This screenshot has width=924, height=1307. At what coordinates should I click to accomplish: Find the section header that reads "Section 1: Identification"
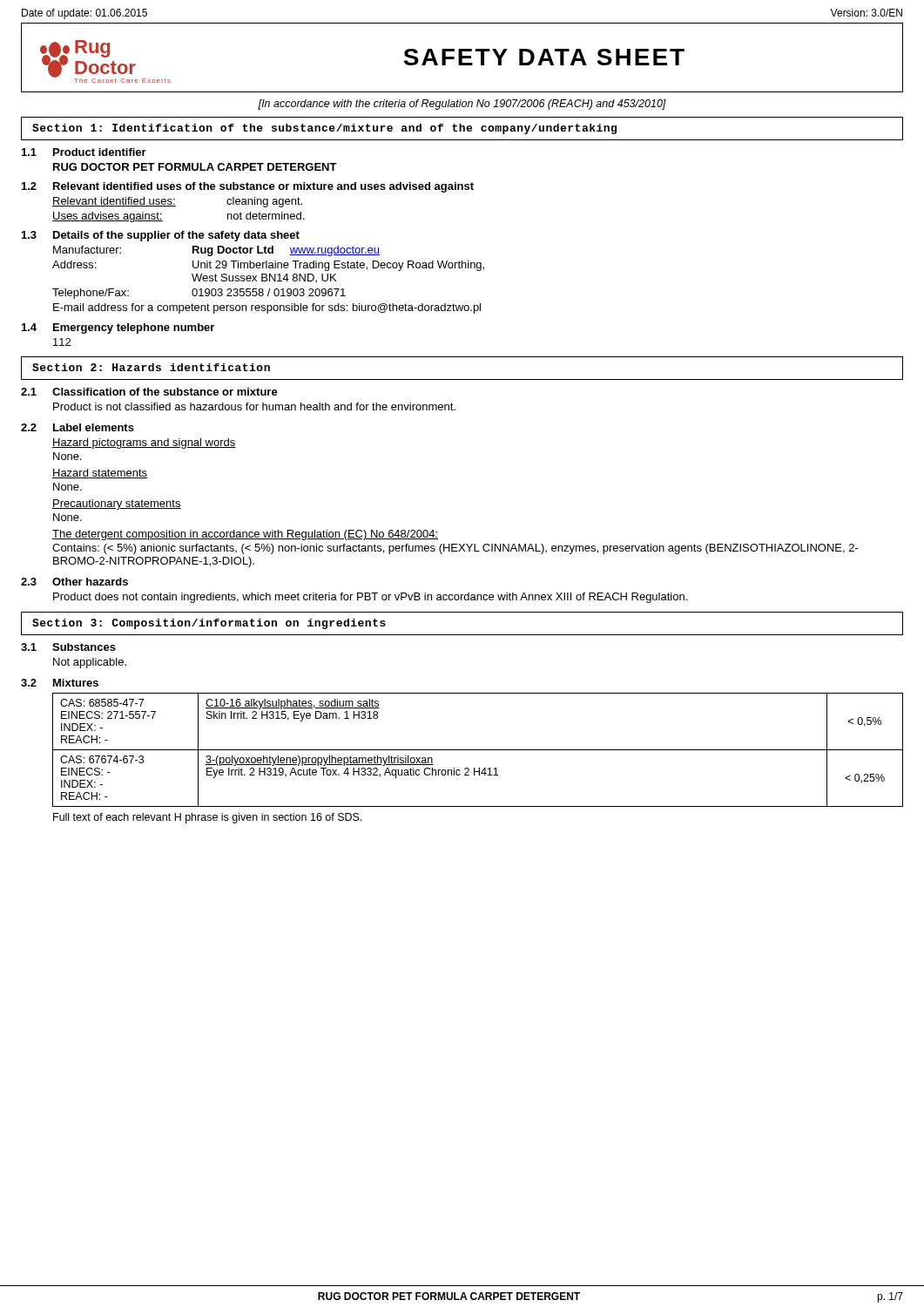325,128
